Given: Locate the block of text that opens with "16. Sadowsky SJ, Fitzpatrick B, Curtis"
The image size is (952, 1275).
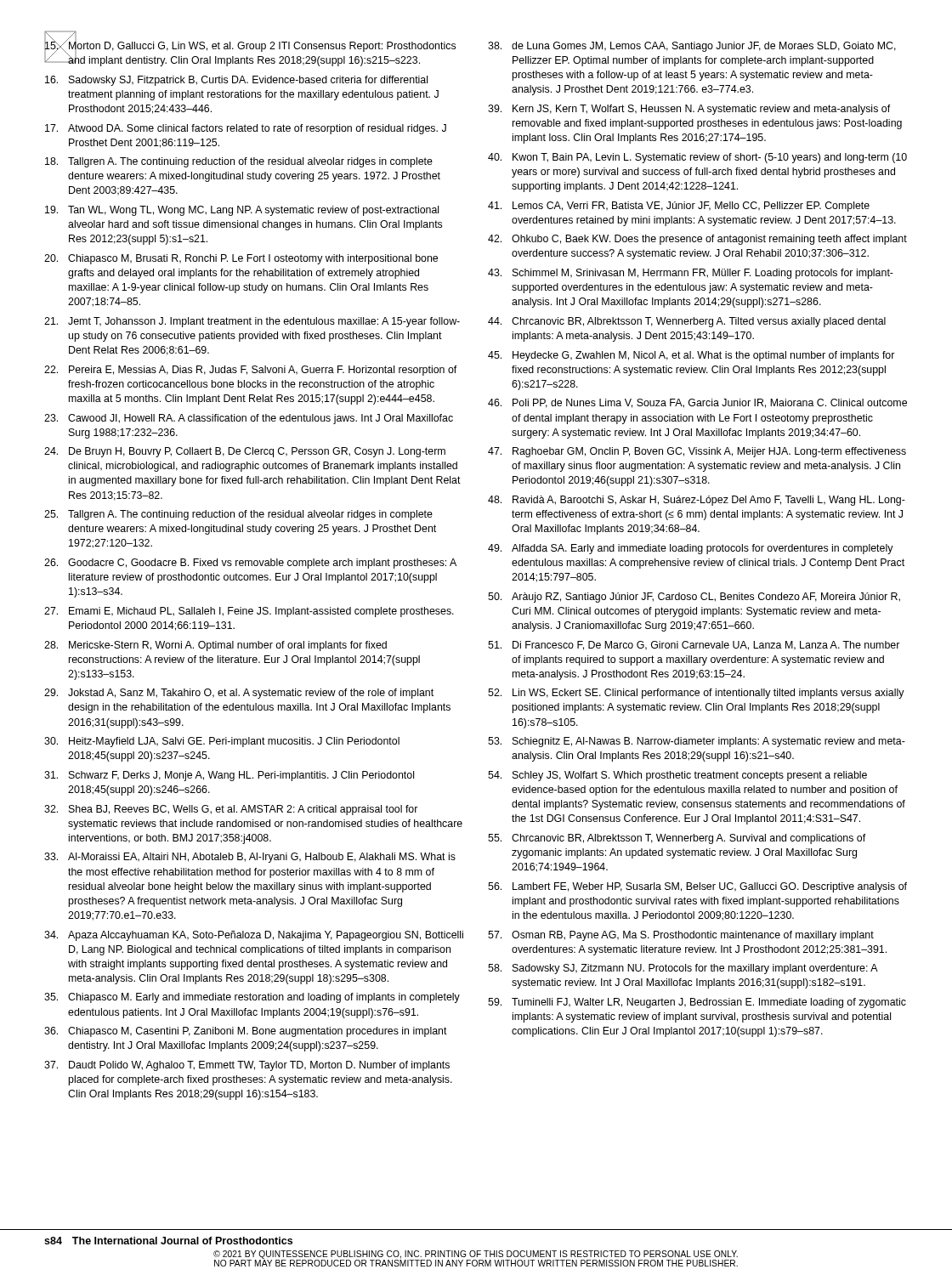Looking at the screenshot, I should click(254, 95).
